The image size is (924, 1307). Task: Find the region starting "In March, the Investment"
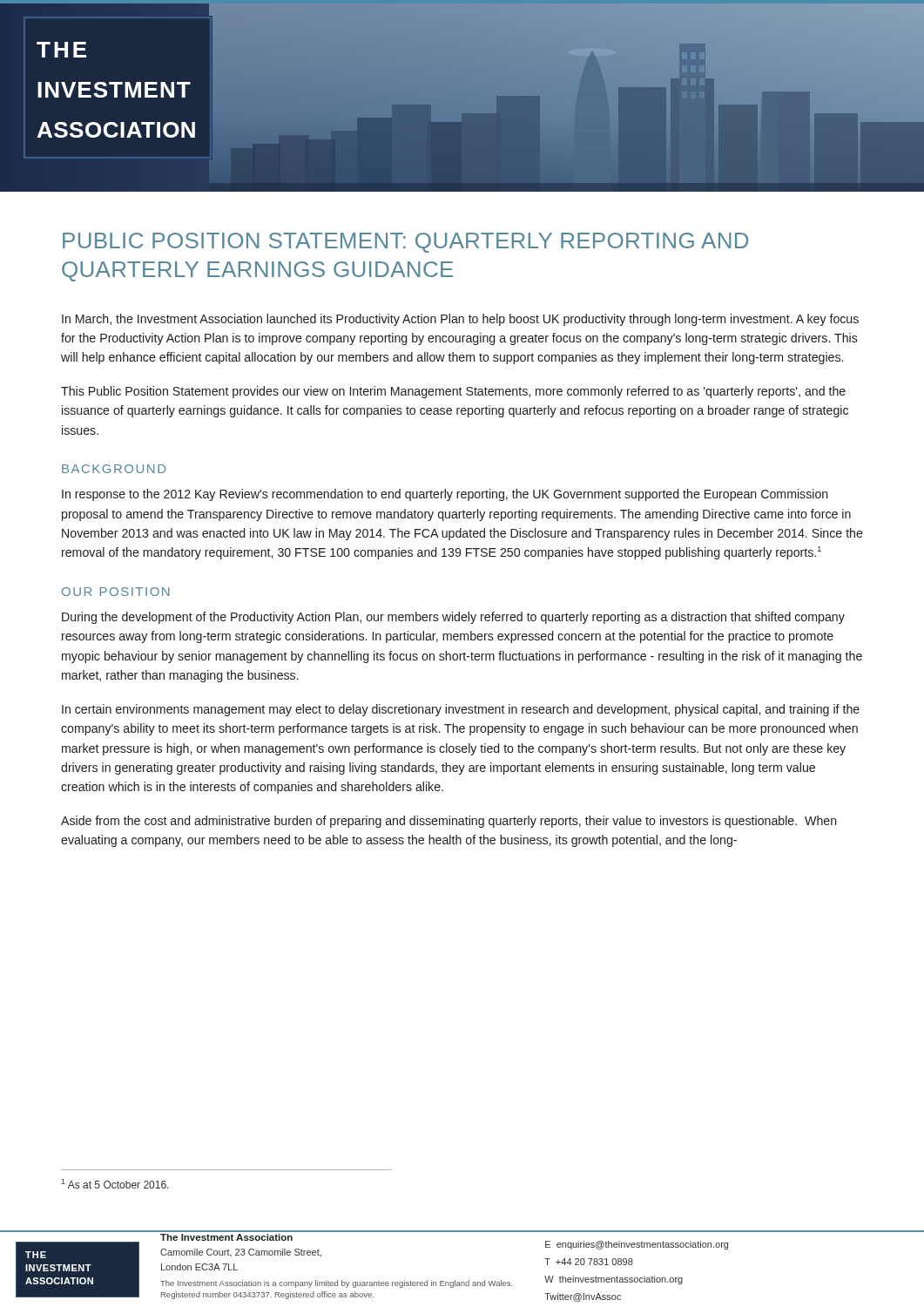coord(460,338)
